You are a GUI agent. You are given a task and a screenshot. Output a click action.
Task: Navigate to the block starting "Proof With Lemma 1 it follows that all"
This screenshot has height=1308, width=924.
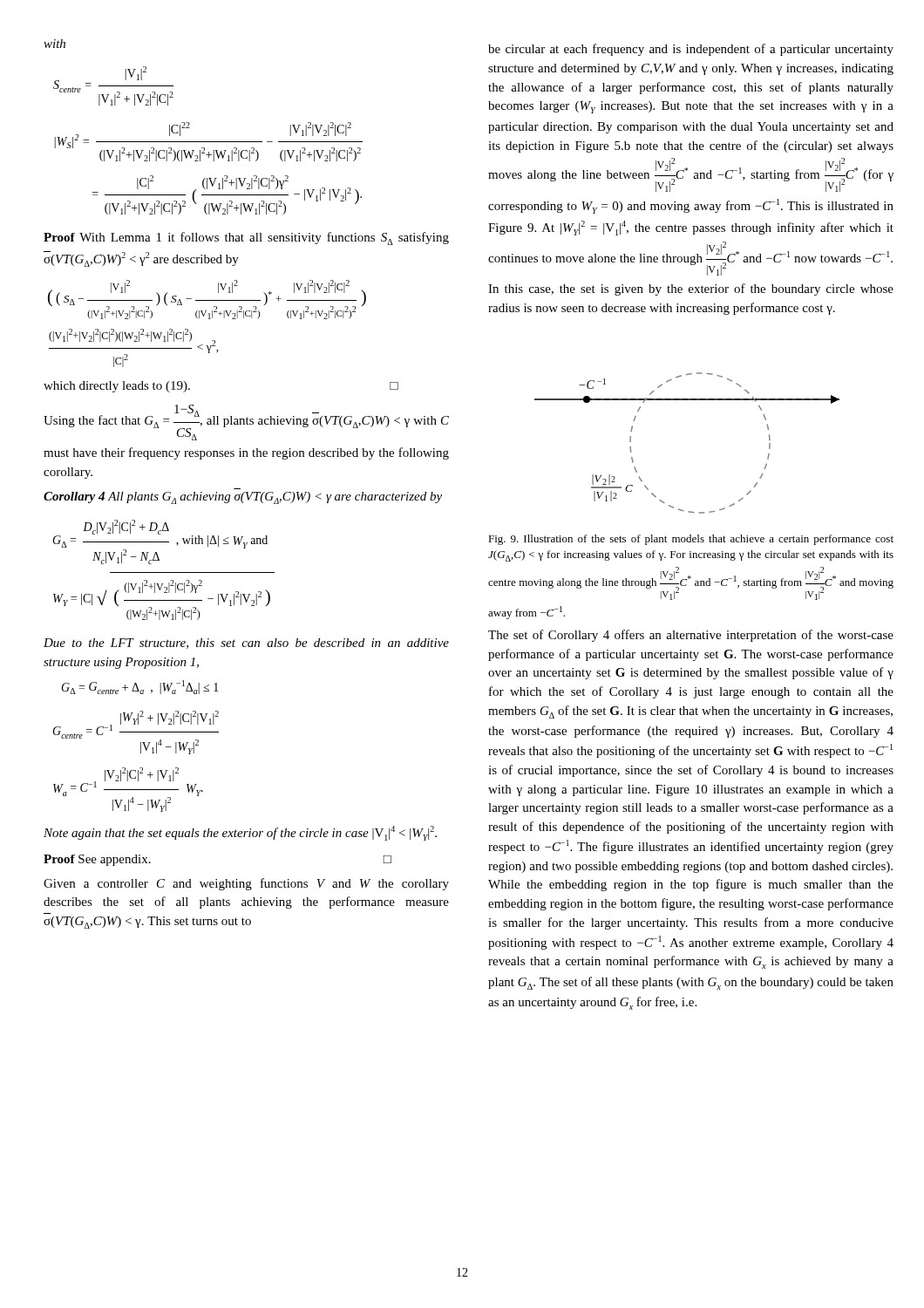coord(246,250)
